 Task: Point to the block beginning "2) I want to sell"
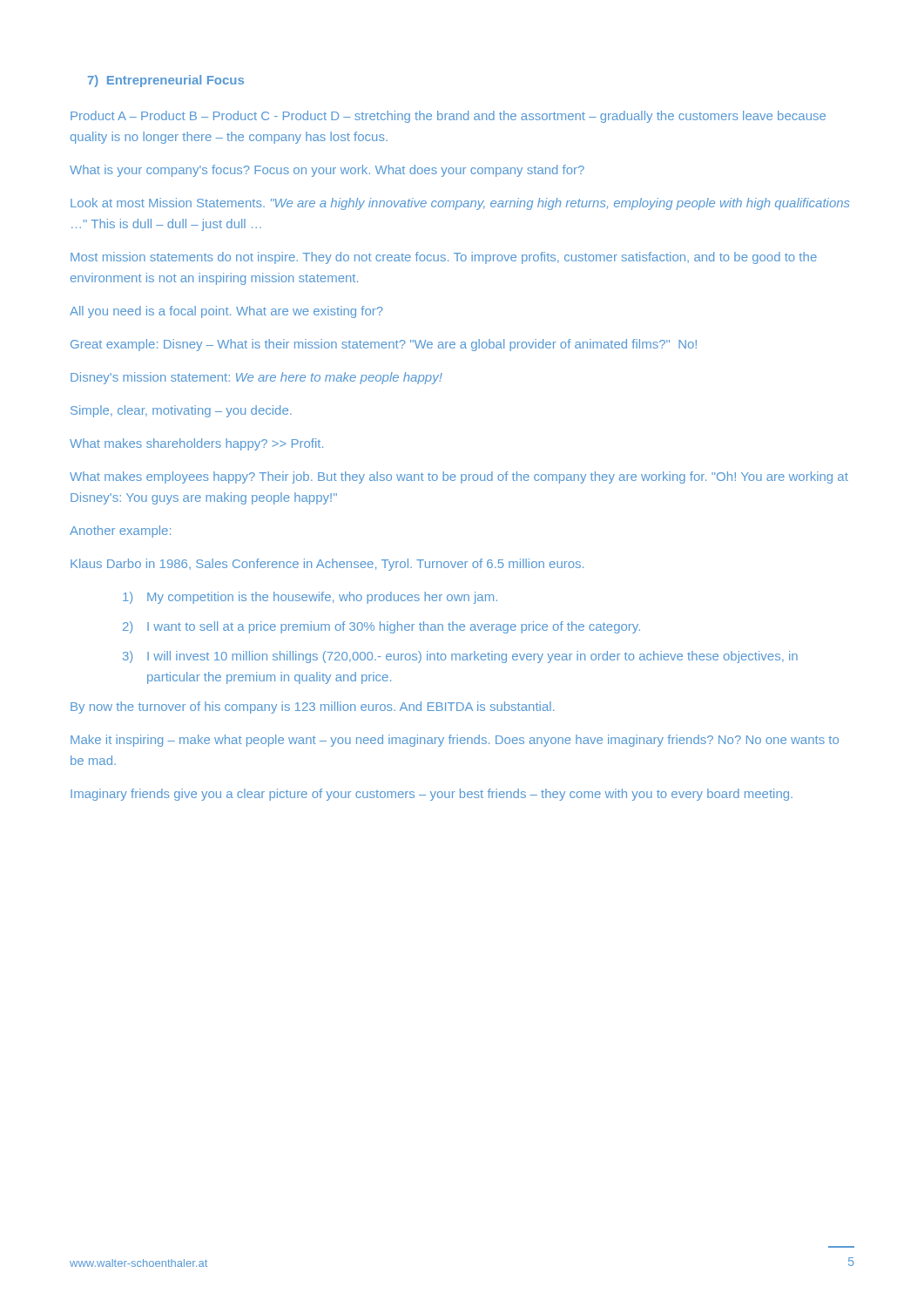(488, 627)
